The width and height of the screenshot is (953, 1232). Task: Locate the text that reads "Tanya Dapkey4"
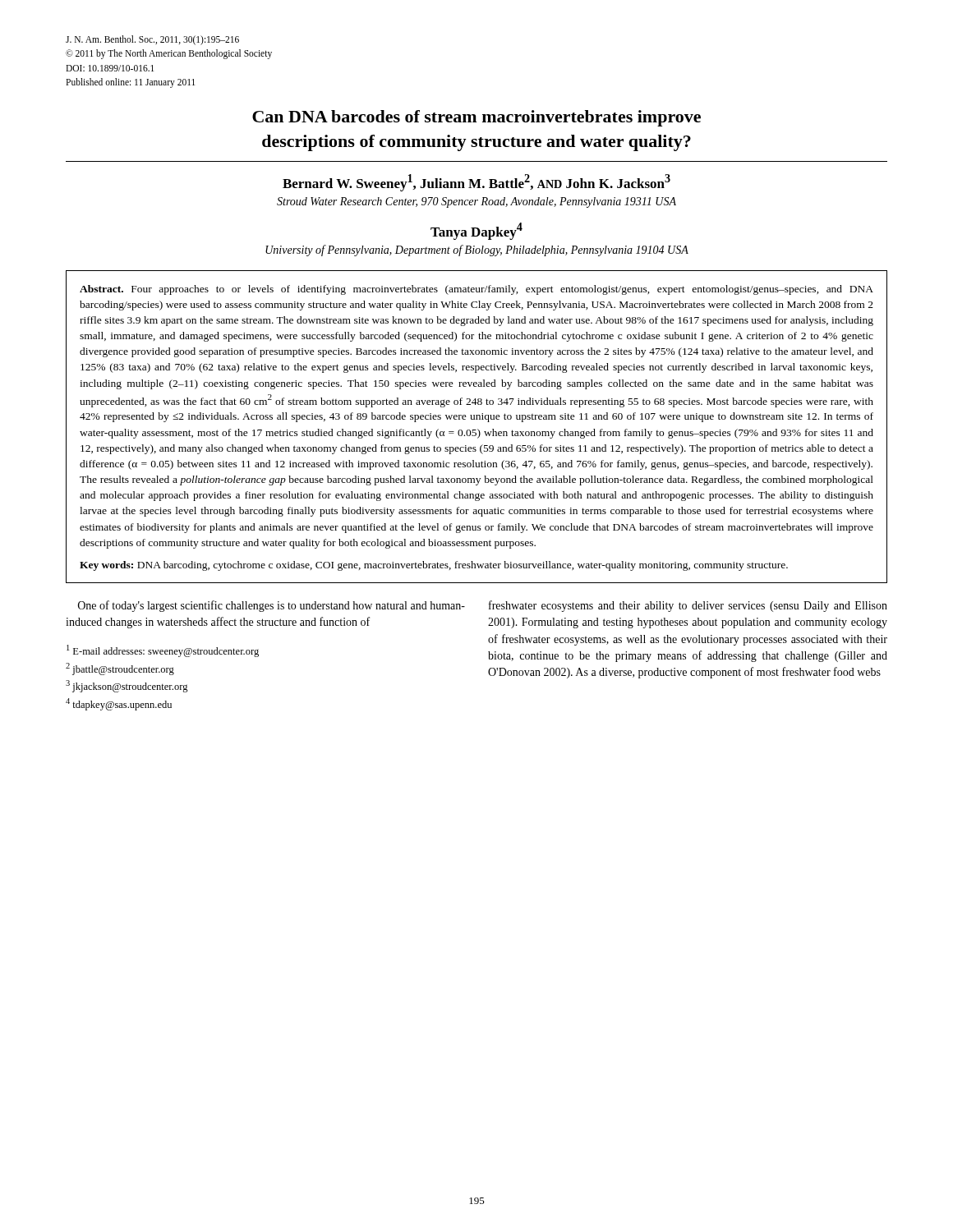[476, 230]
